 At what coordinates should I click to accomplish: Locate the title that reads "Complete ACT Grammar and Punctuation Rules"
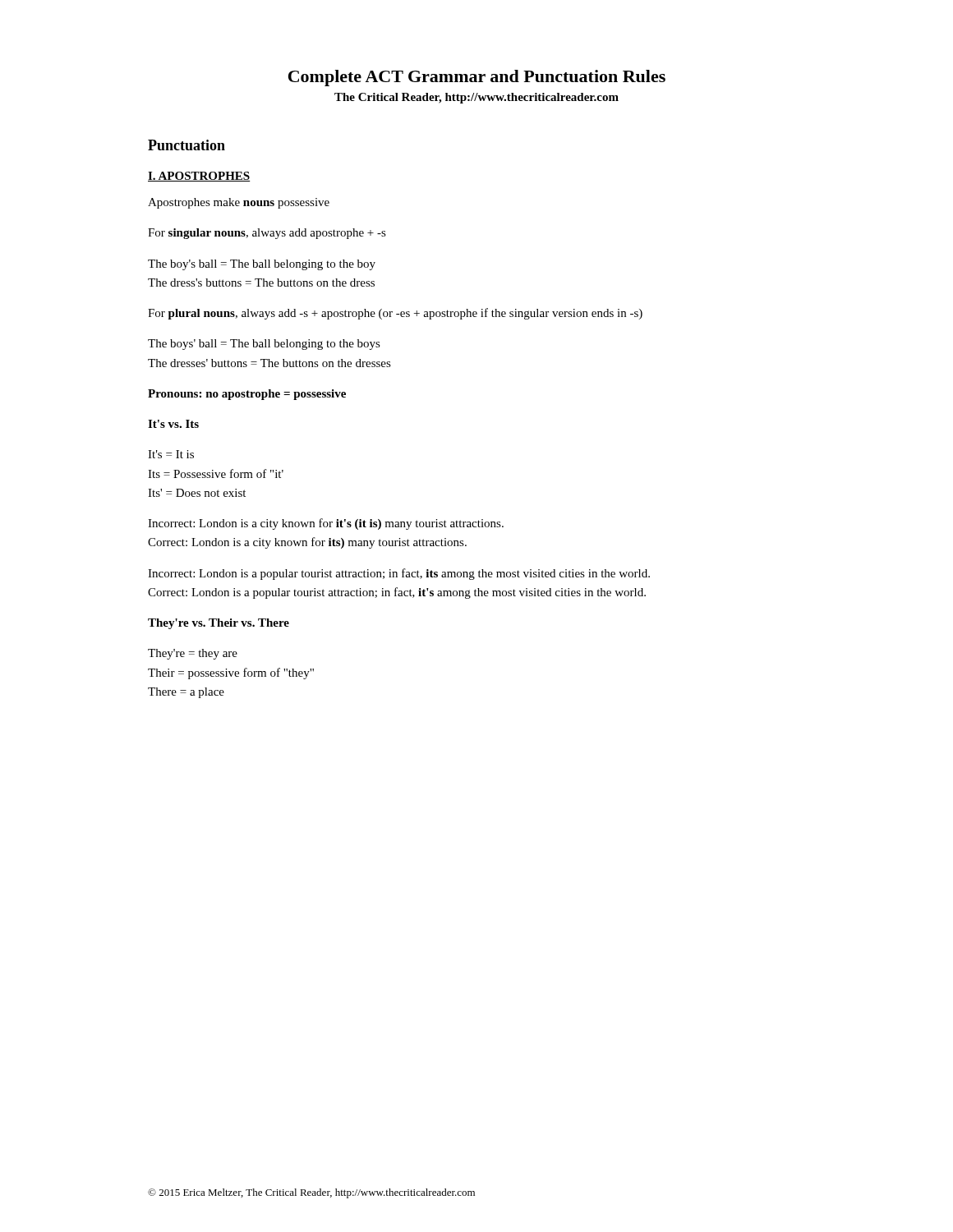pyautogui.click(x=476, y=85)
